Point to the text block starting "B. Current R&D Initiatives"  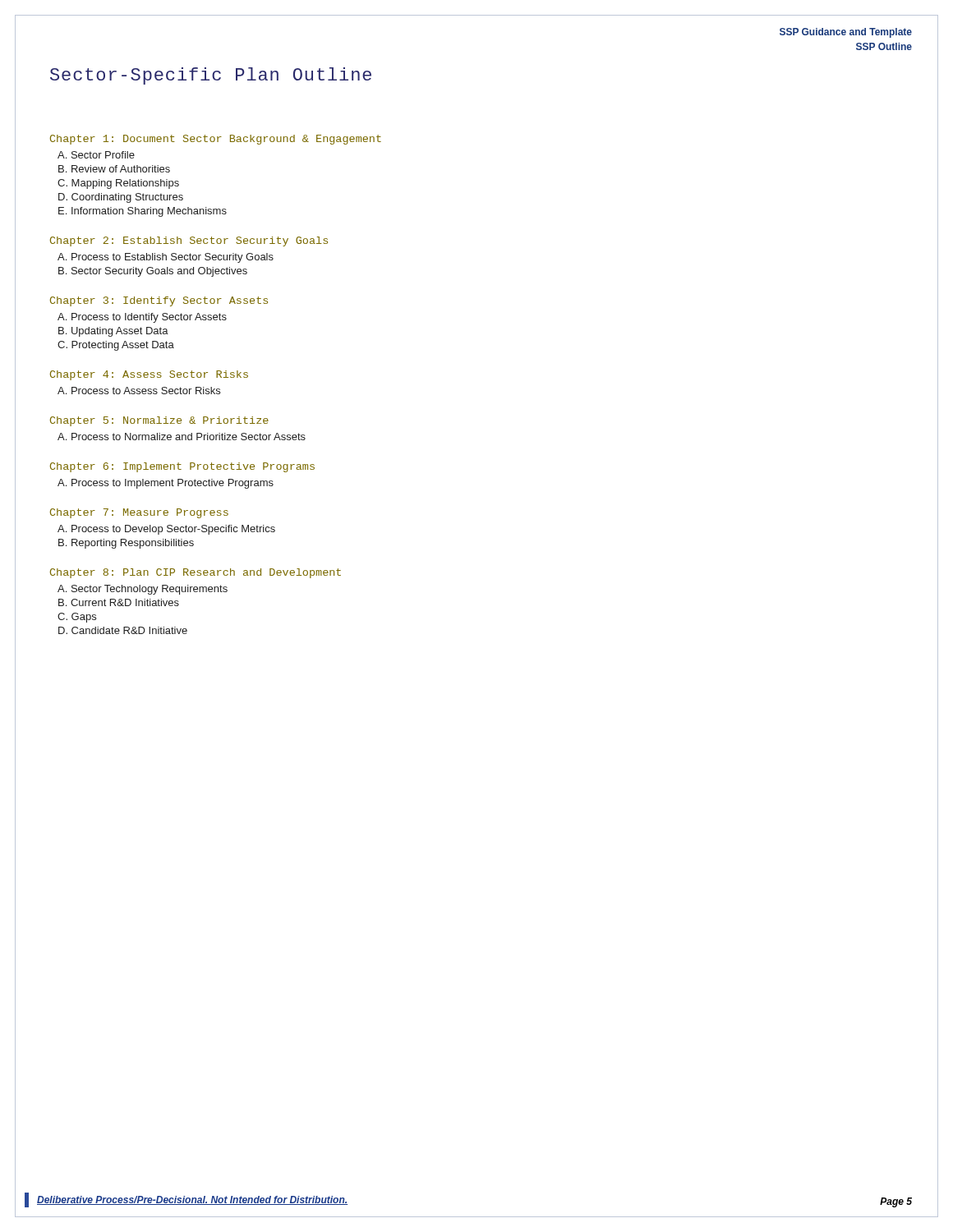tap(118, 602)
